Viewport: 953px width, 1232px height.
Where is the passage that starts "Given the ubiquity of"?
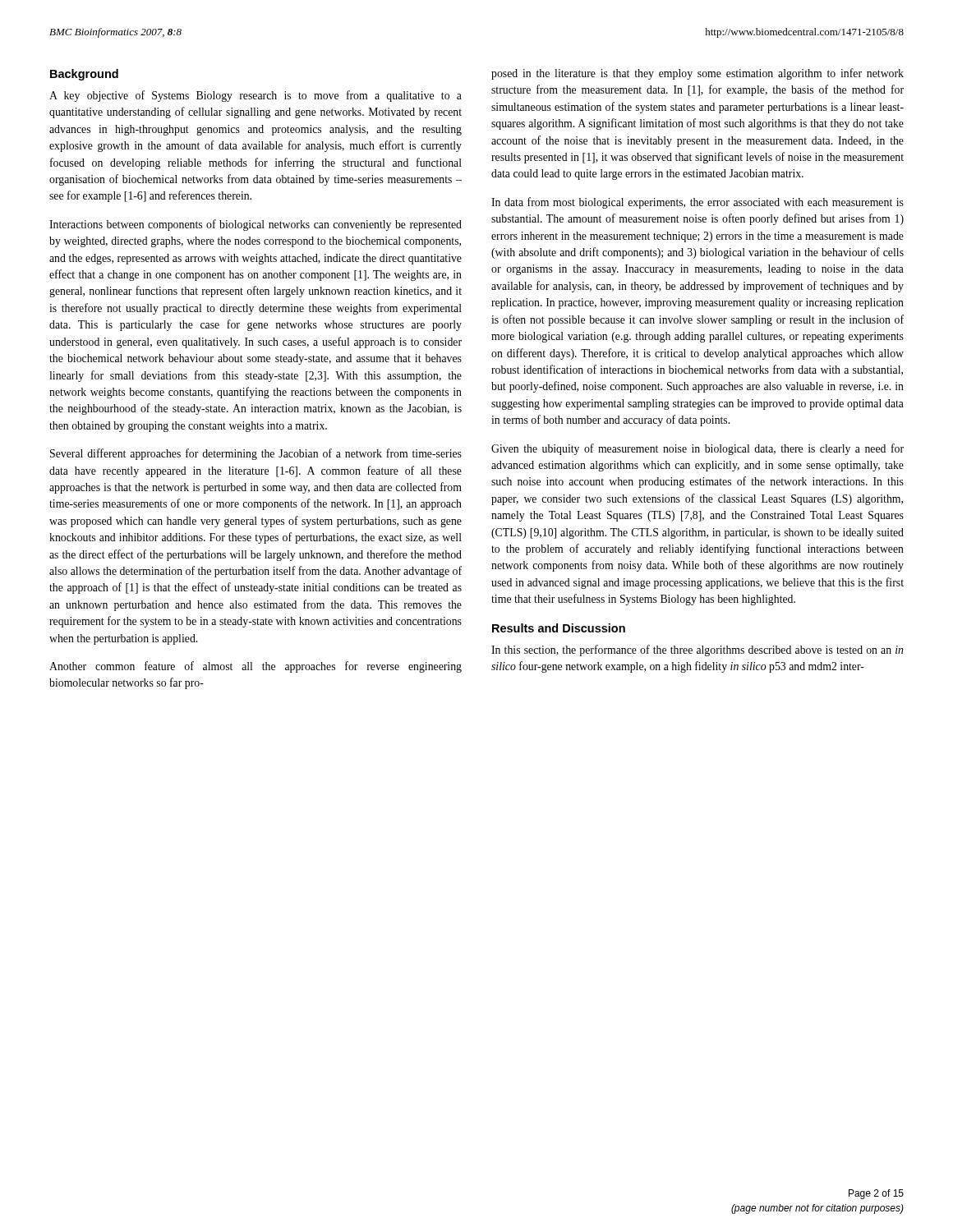698,524
